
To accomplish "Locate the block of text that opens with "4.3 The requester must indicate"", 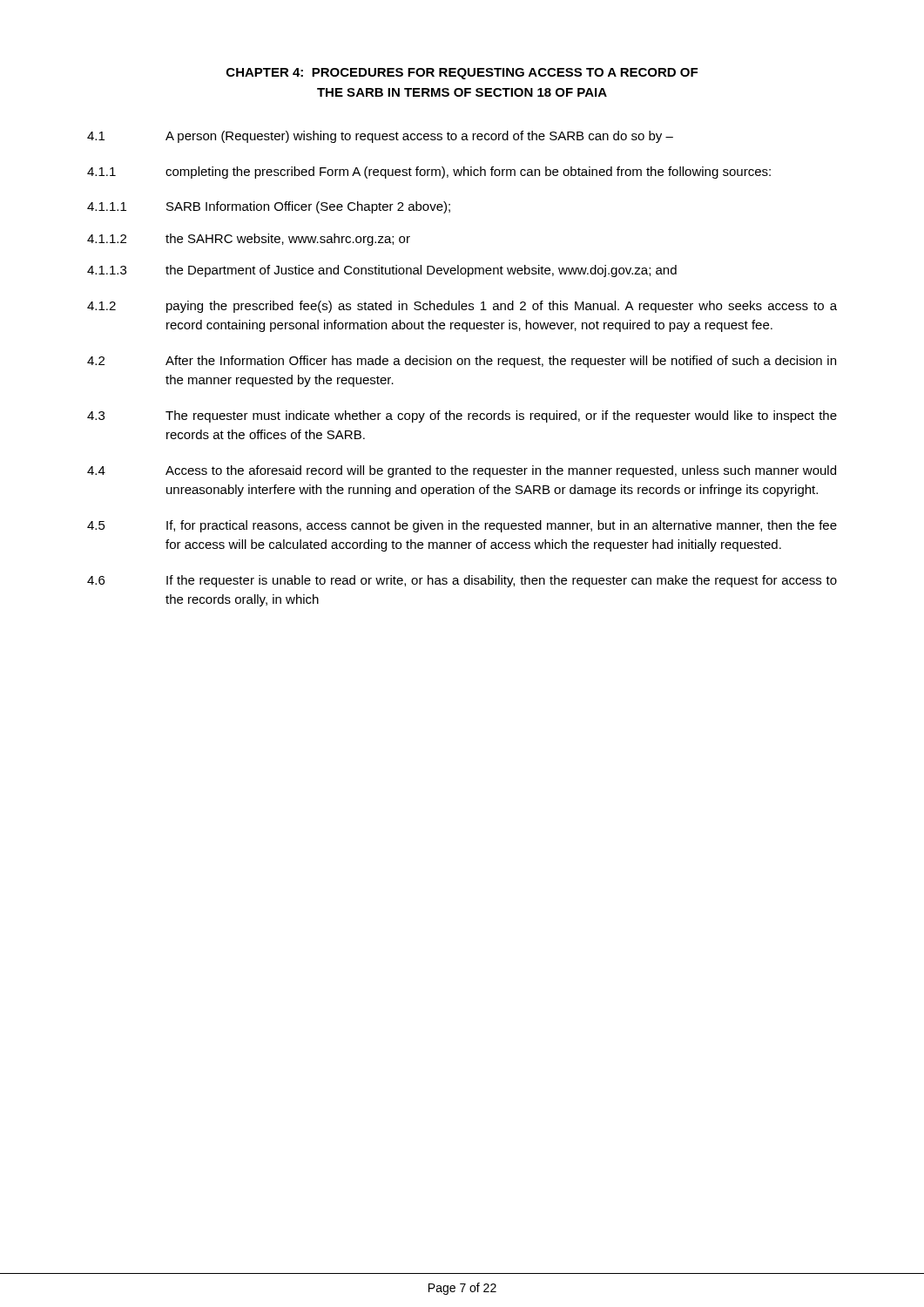I will tap(462, 425).
